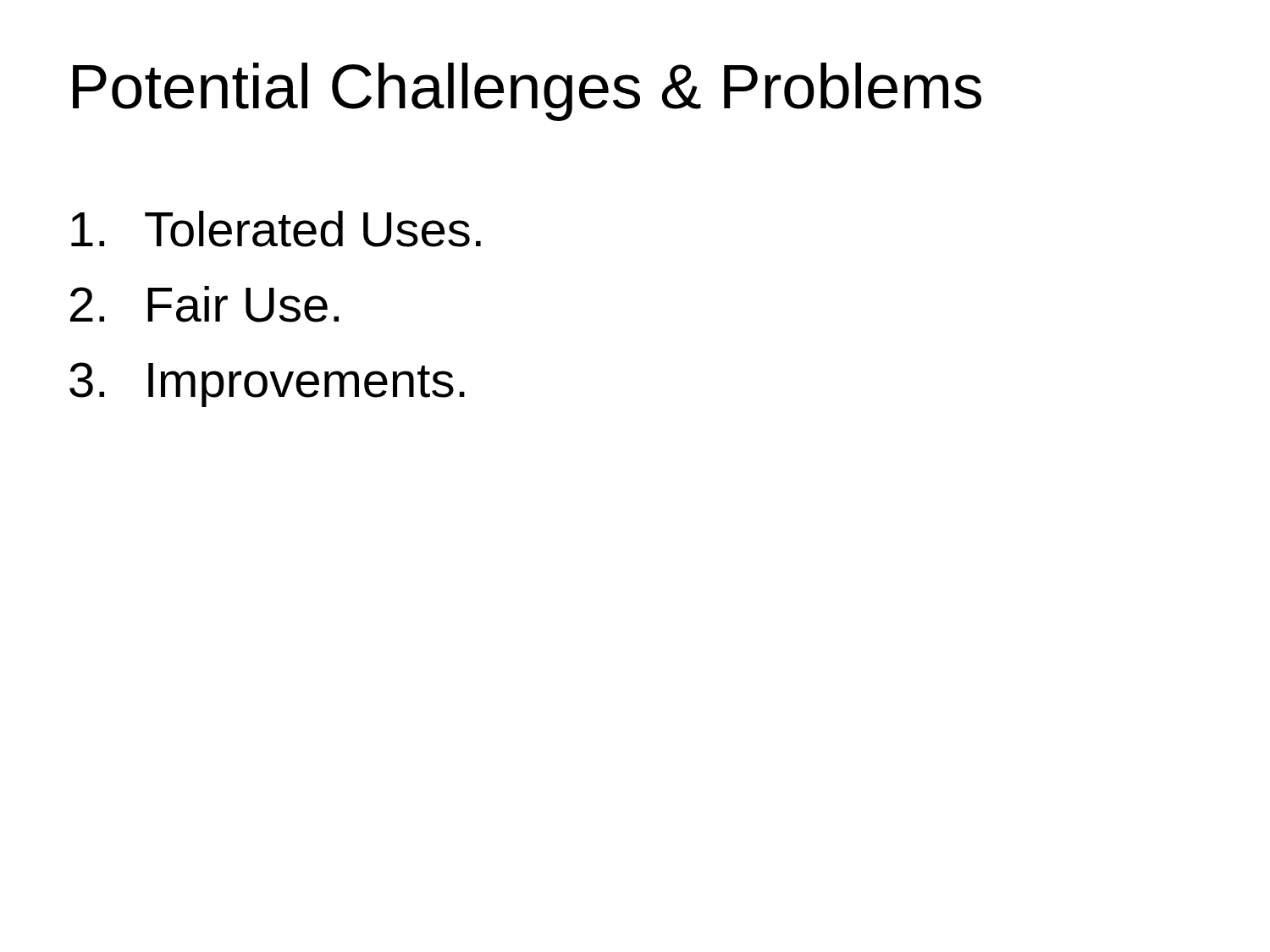Screen dimensions: 952x1270
Task: Point to "Potential Challenges & Problems"
Action: [526, 87]
